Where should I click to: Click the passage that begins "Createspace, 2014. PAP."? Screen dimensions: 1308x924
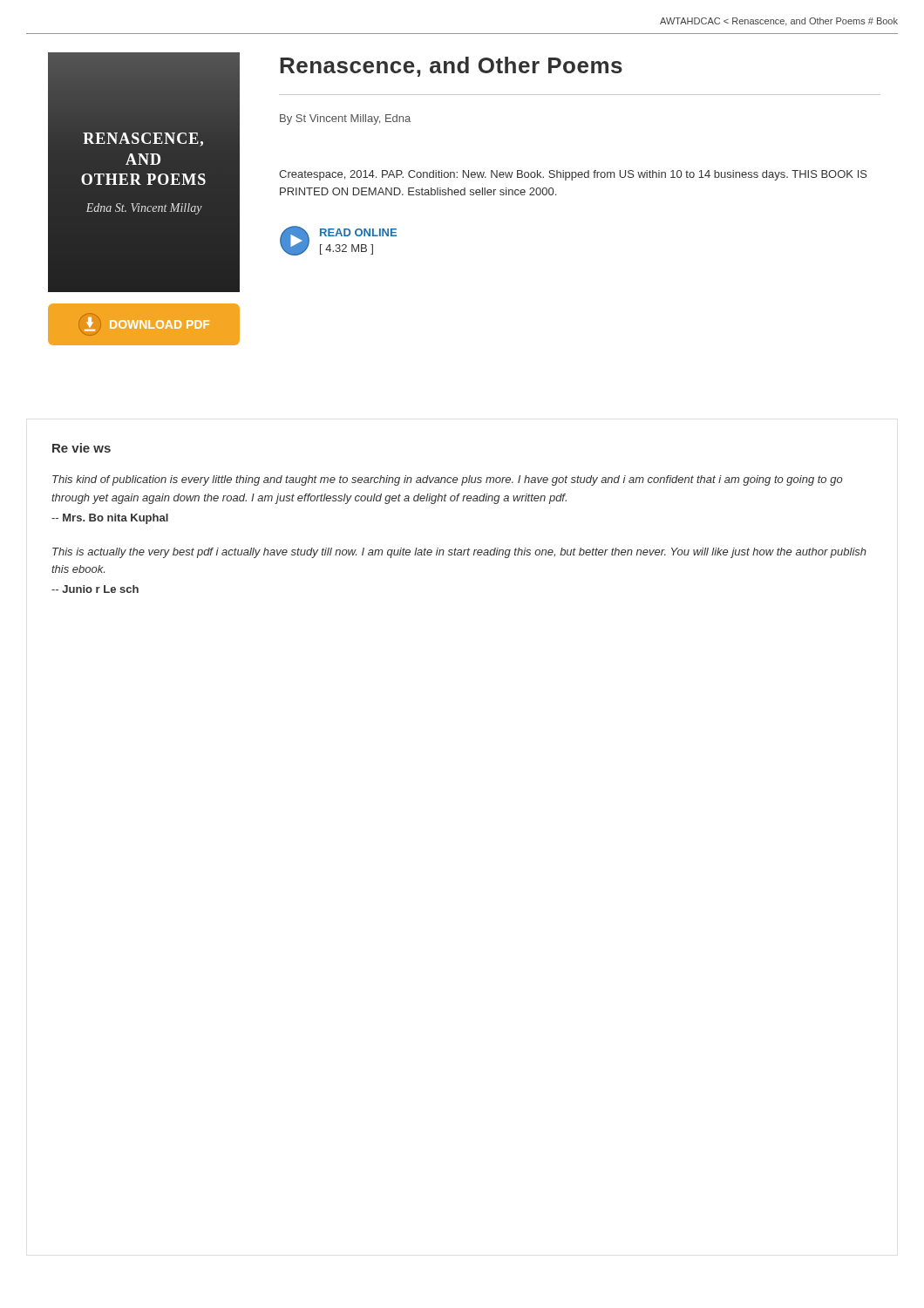(573, 182)
